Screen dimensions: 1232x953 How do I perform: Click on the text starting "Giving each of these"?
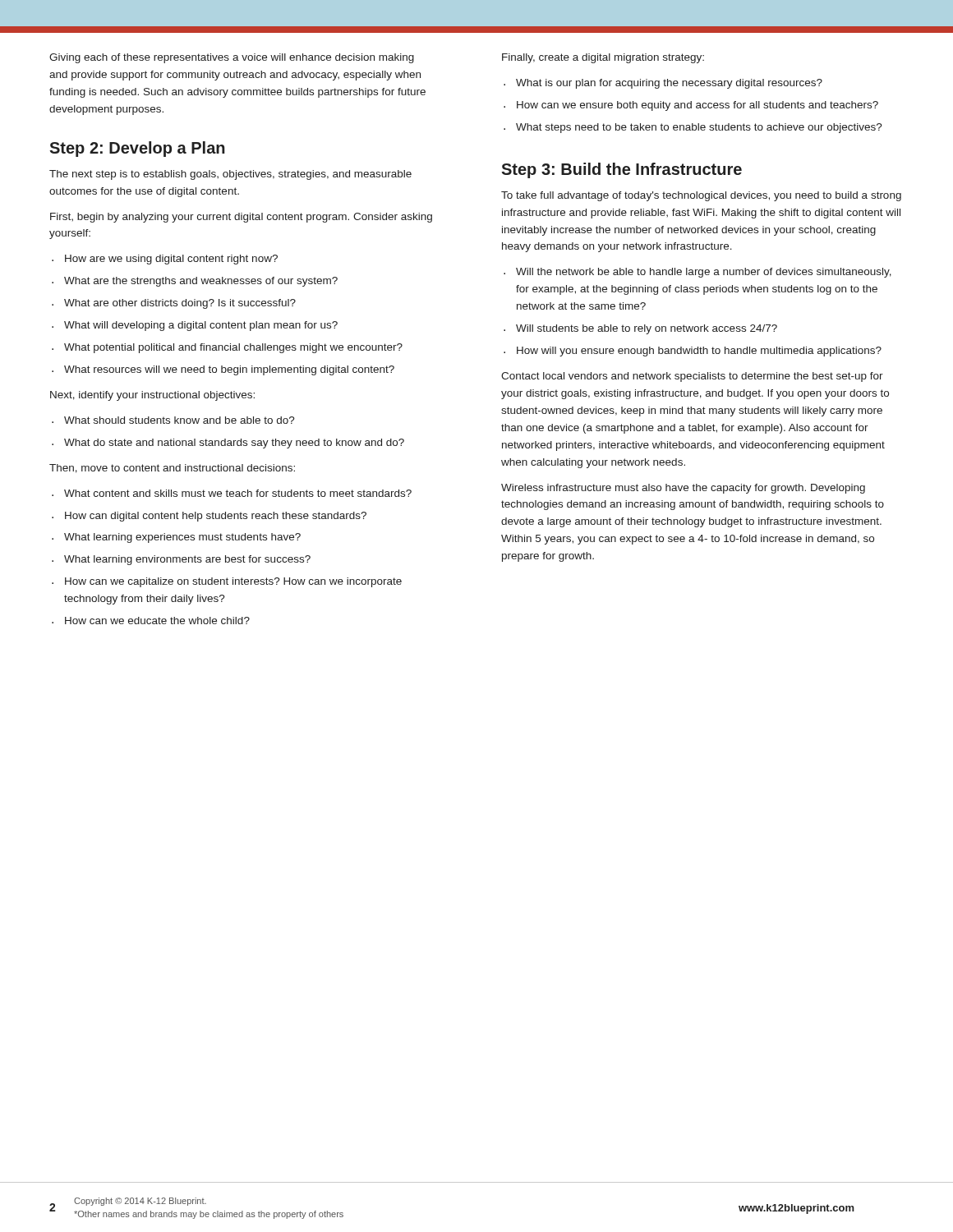pyautogui.click(x=238, y=83)
